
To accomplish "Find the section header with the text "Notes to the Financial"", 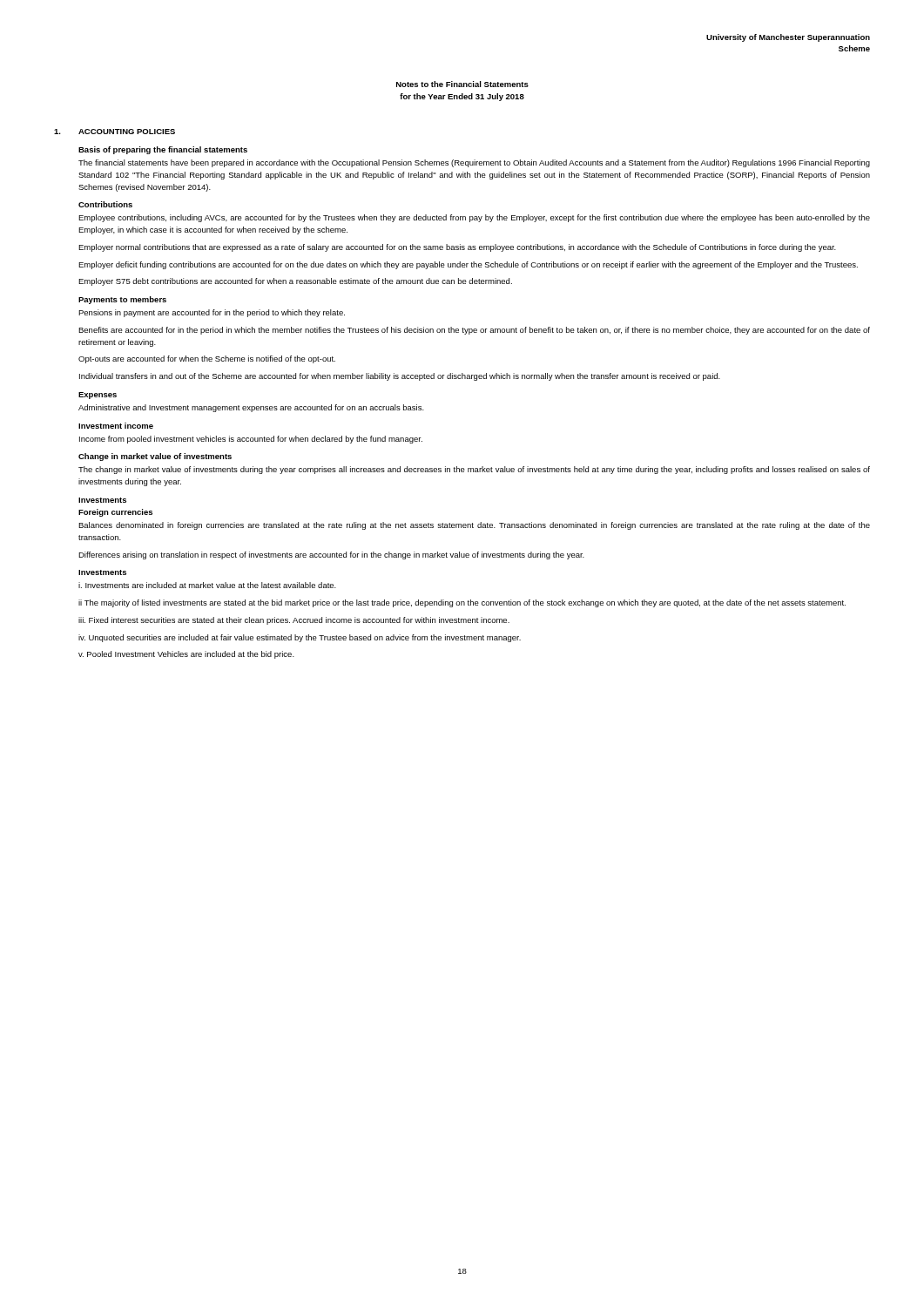I will point(462,90).
